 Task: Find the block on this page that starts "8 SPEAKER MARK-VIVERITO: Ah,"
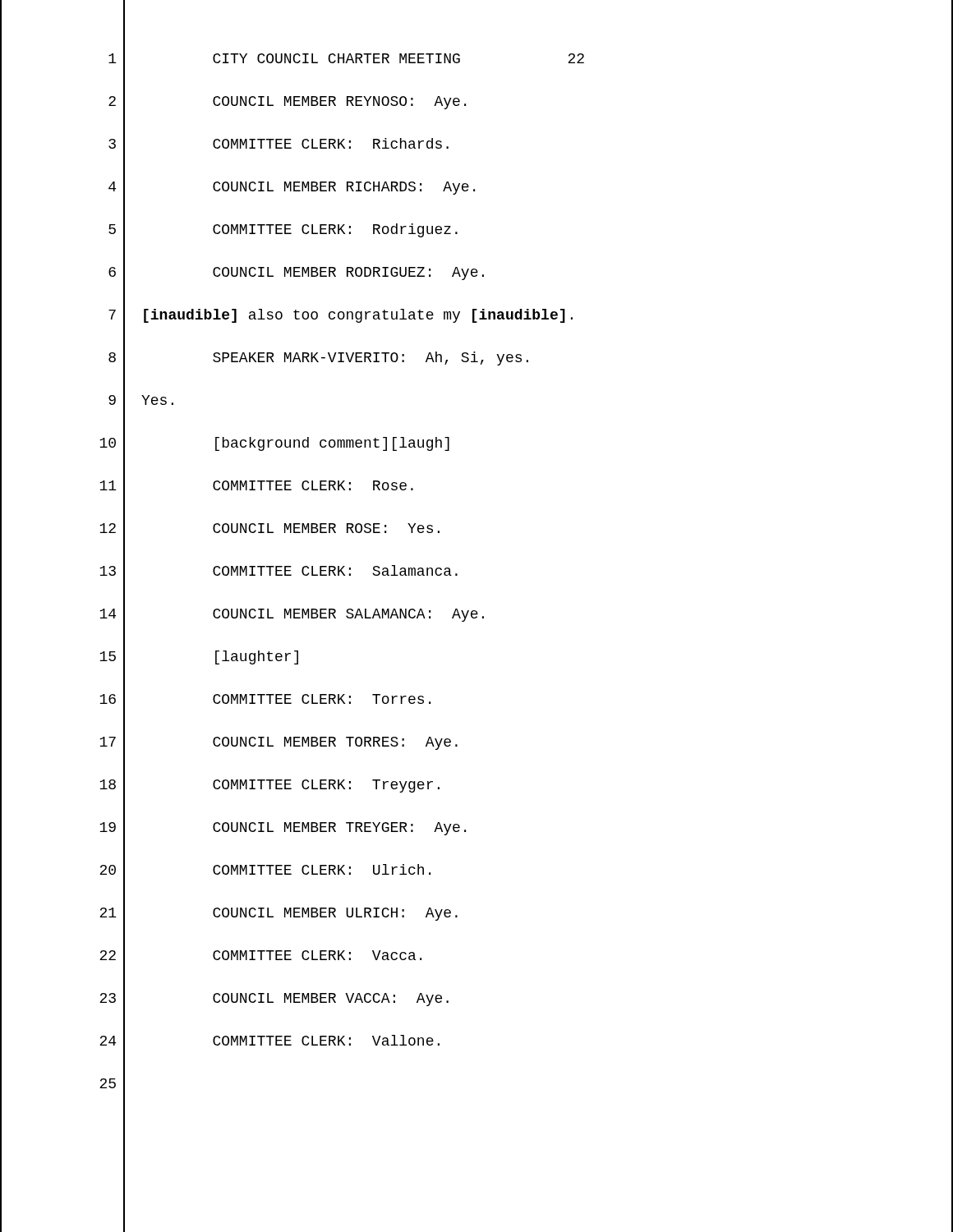coord(485,358)
